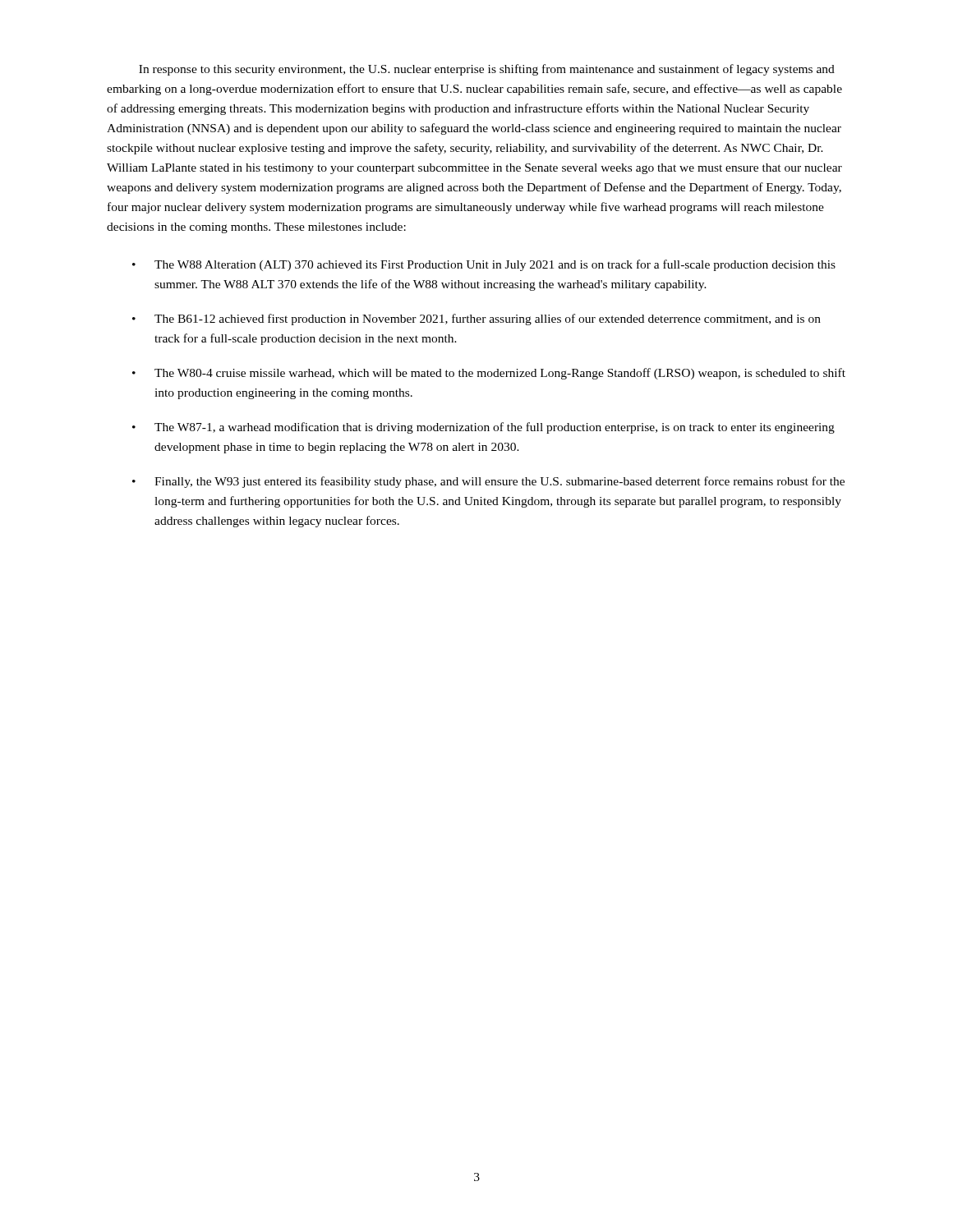Locate the region starting "Finally, the W93 just entered"
Screen dimensions: 1232x953
click(x=489, y=501)
